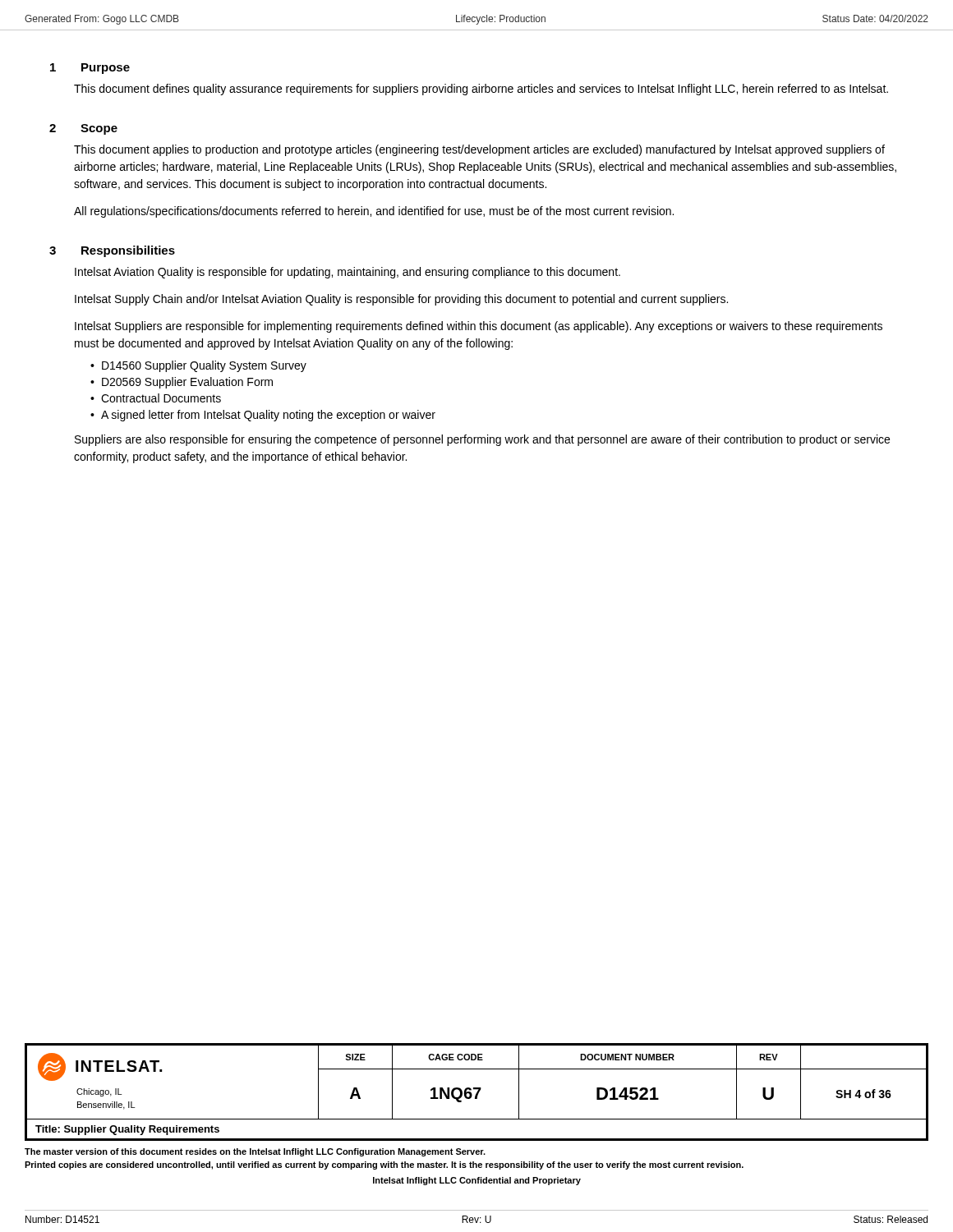Point to the block beginning "• A signed letter from Intelsat"
The height and width of the screenshot is (1232, 953).
pyautogui.click(x=263, y=415)
